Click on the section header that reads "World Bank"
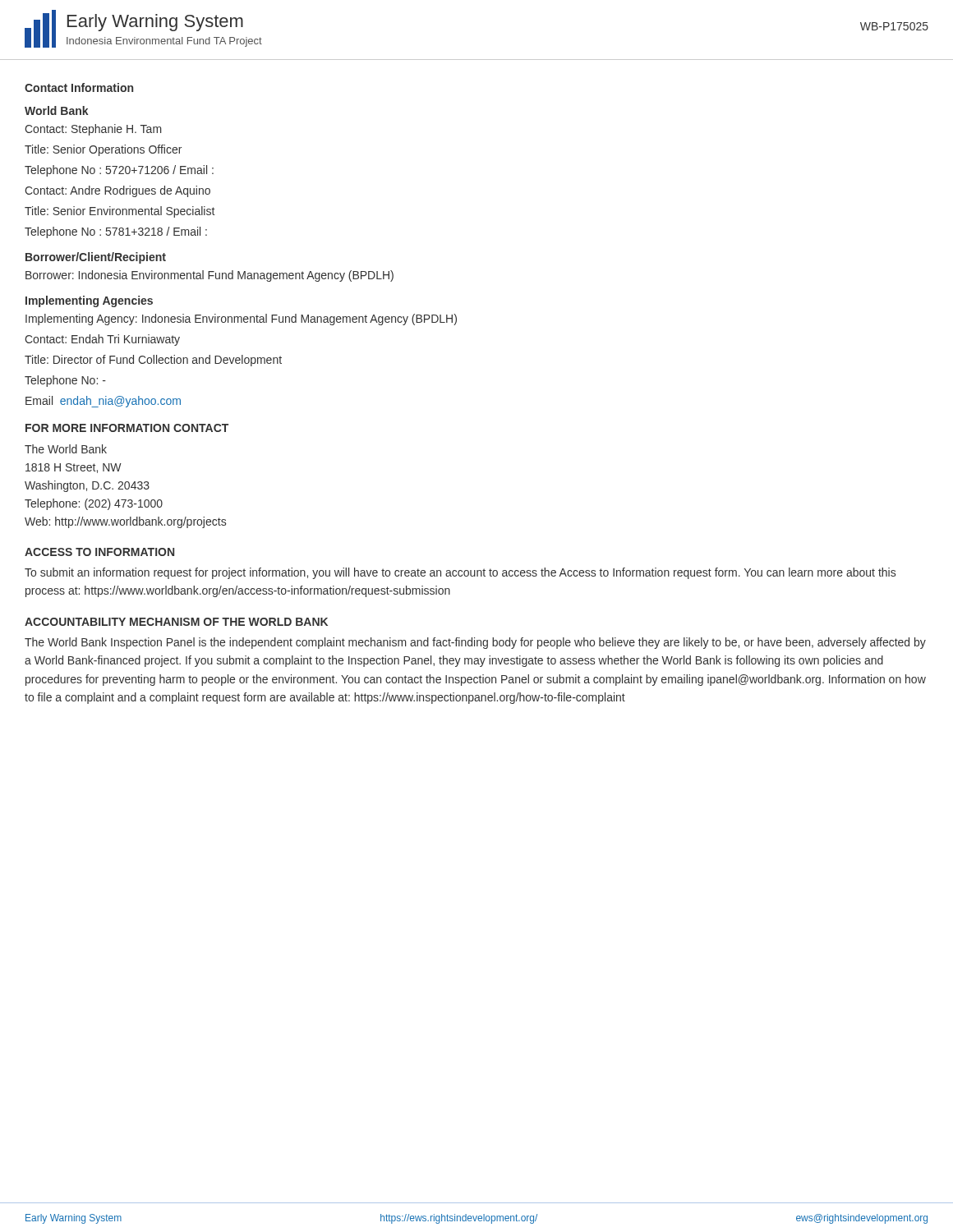The width and height of the screenshot is (953, 1232). (x=57, y=111)
